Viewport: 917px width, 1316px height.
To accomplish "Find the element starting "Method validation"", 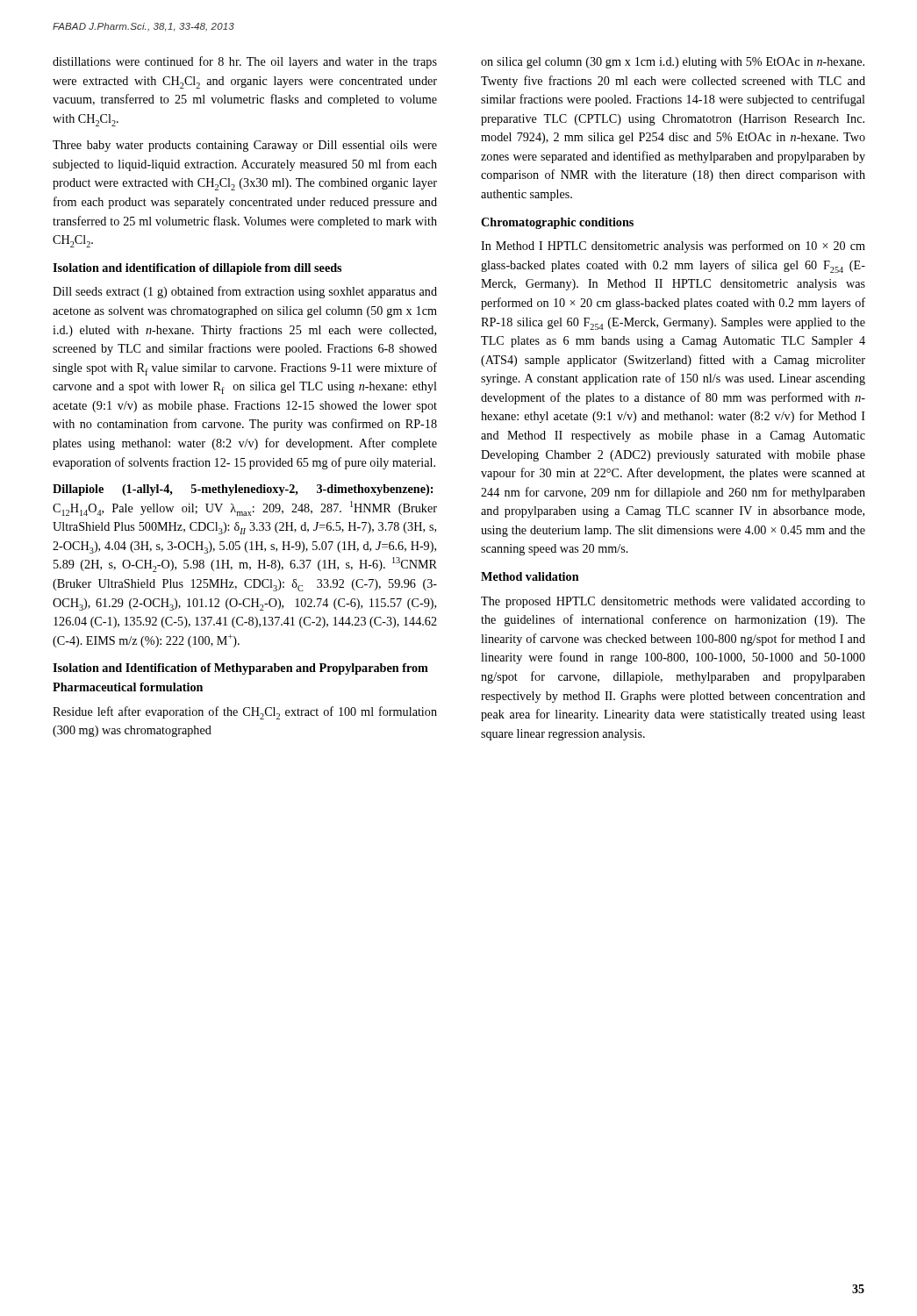I will (530, 576).
